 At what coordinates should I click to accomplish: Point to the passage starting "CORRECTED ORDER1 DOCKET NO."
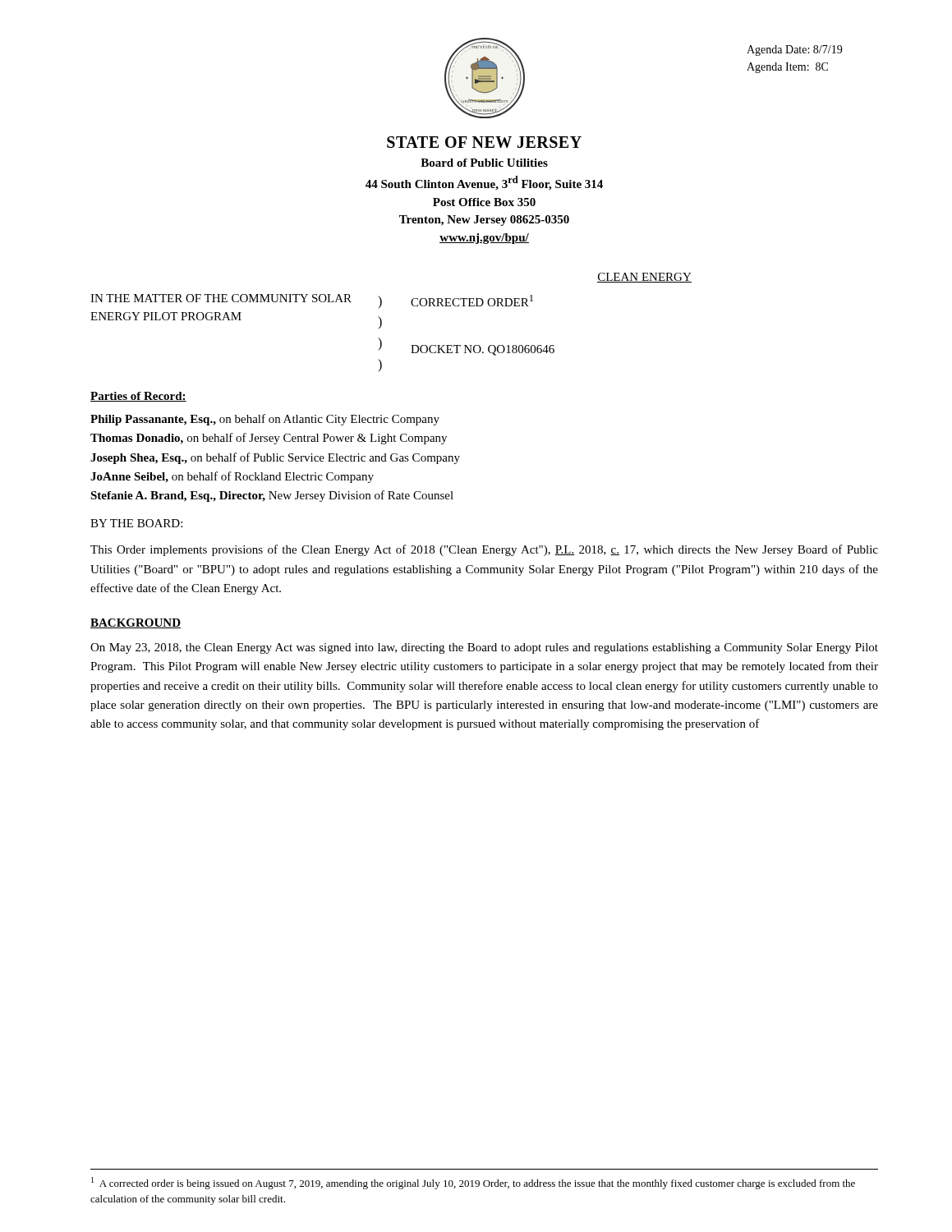click(472, 301)
